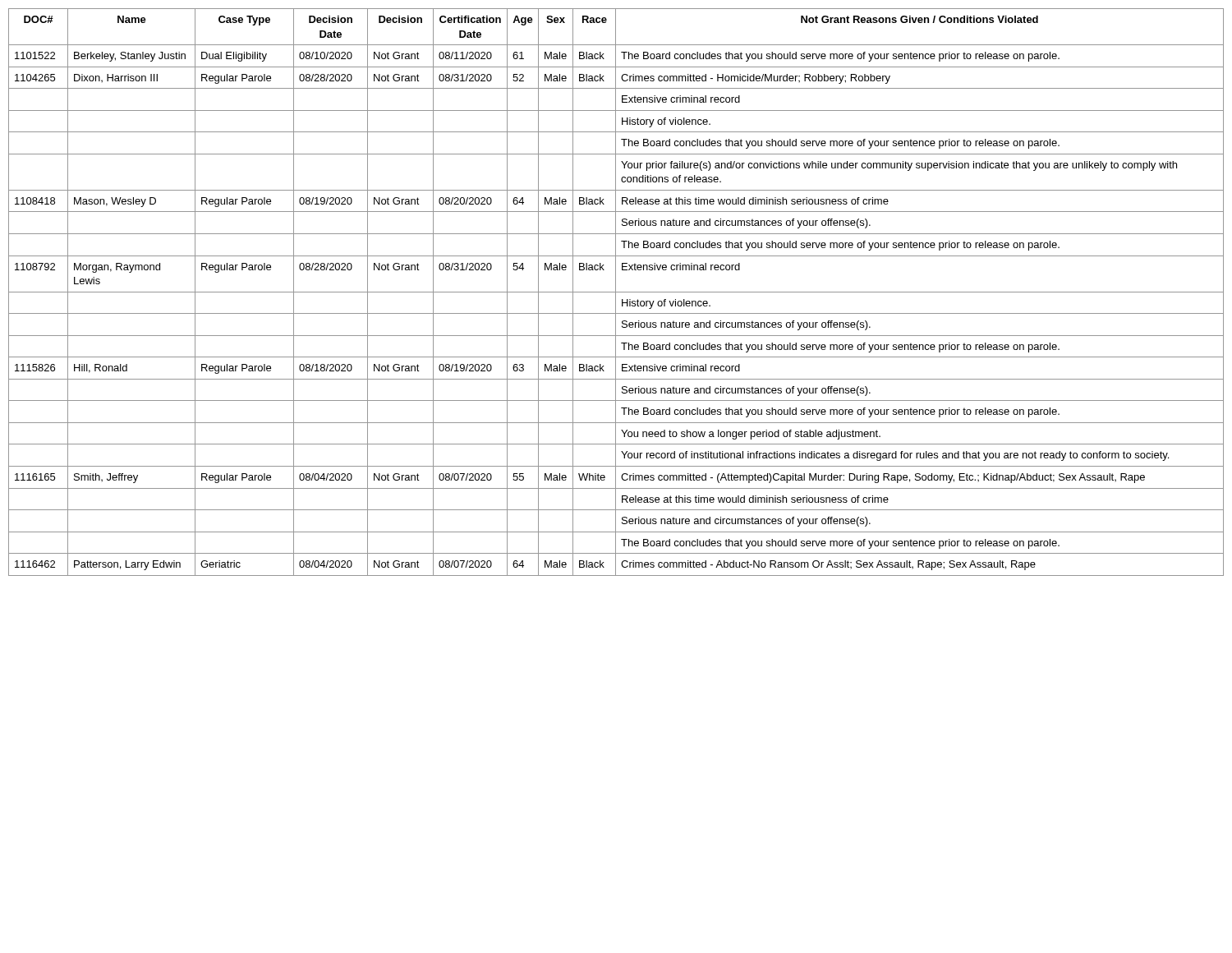Screen dimensions: 953x1232
Task: Select the table that reads "Berkeley, Stanley Justin"
Action: [x=616, y=292]
